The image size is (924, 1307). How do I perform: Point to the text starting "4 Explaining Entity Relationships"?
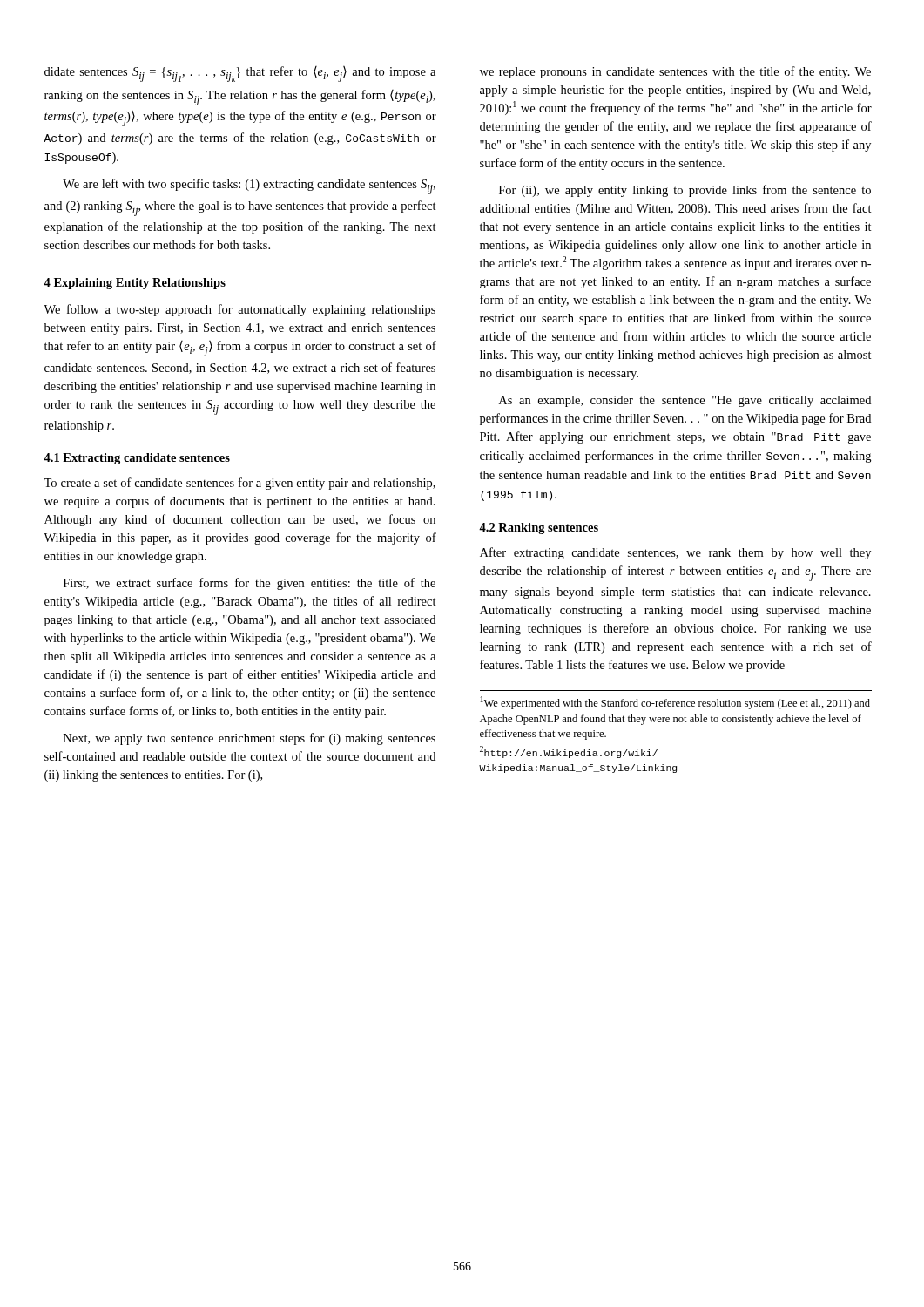pyautogui.click(x=135, y=284)
